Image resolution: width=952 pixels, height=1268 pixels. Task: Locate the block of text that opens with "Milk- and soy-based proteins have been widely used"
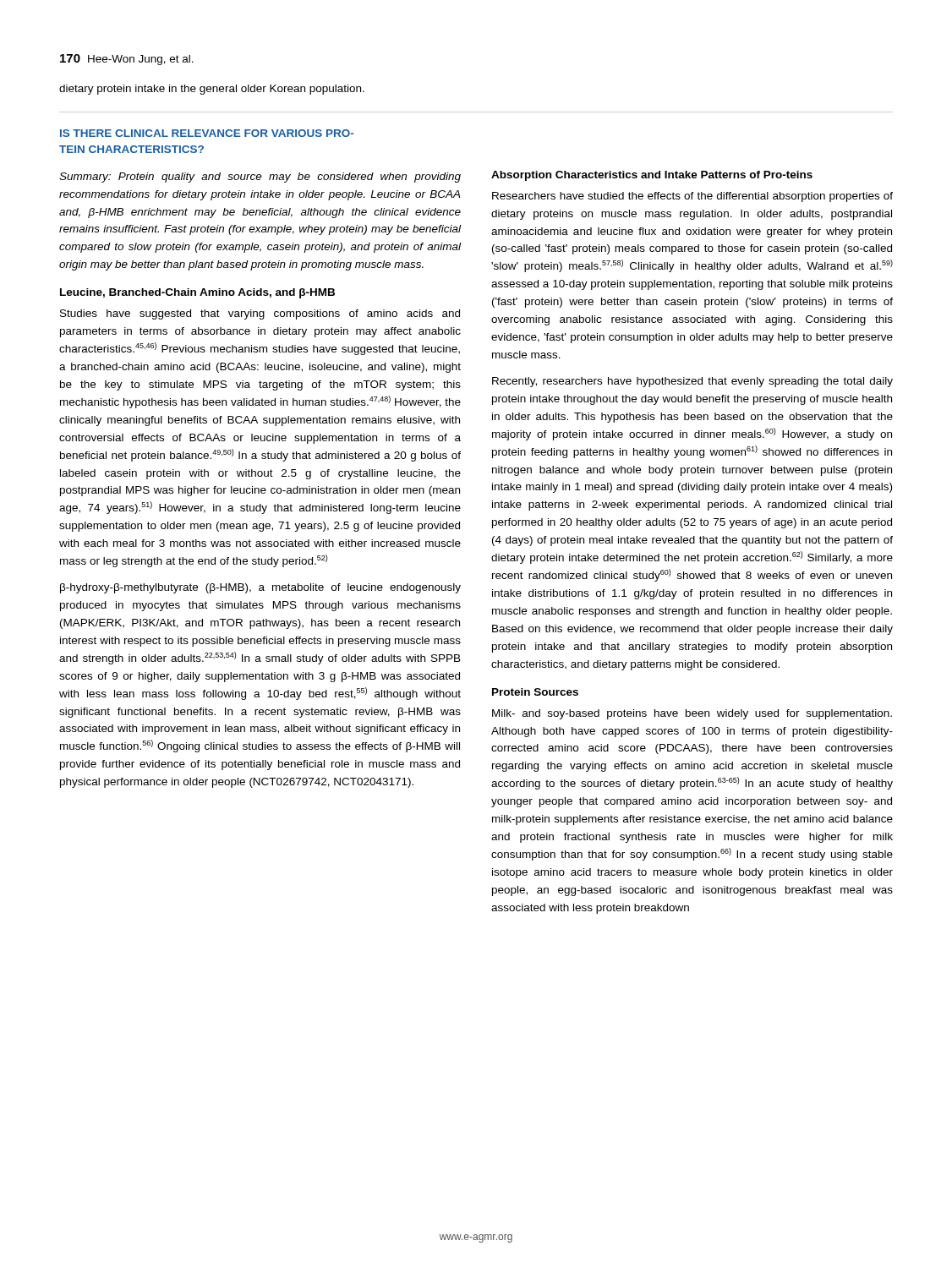[x=692, y=811]
